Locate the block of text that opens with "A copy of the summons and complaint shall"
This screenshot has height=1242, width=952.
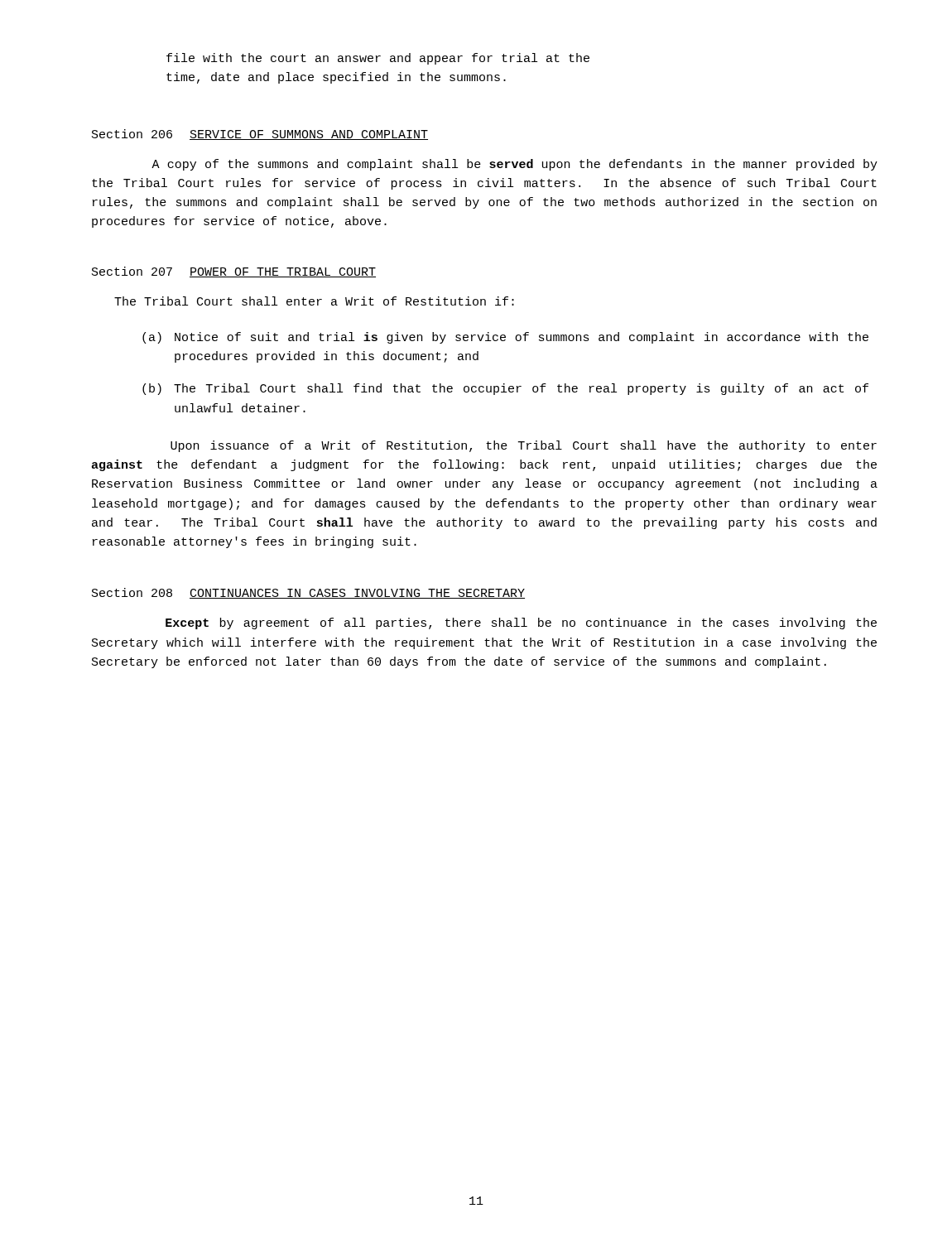click(484, 194)
